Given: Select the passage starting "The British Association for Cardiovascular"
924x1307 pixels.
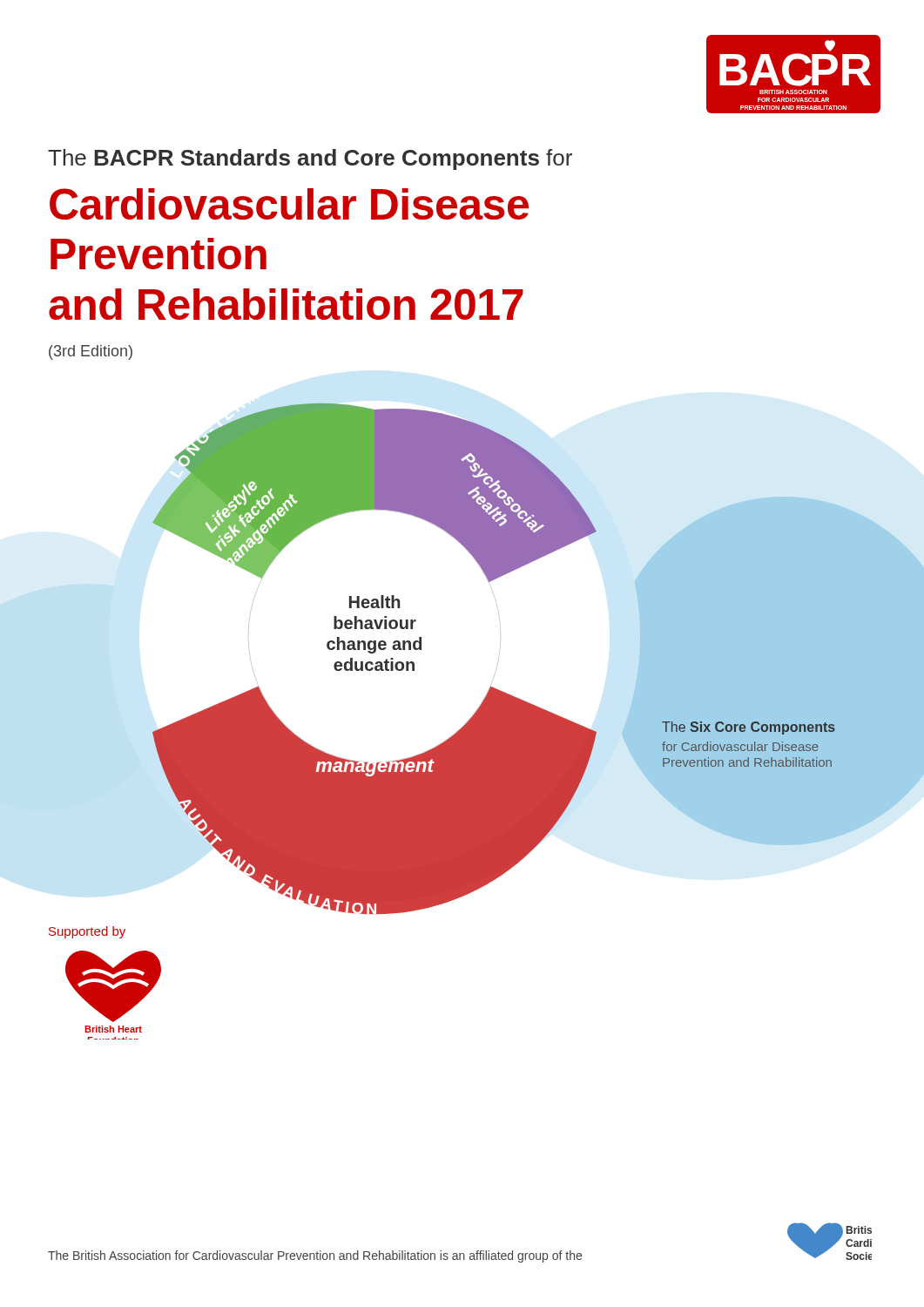Looking at the screenshot, I should (x=374, y=1257).
